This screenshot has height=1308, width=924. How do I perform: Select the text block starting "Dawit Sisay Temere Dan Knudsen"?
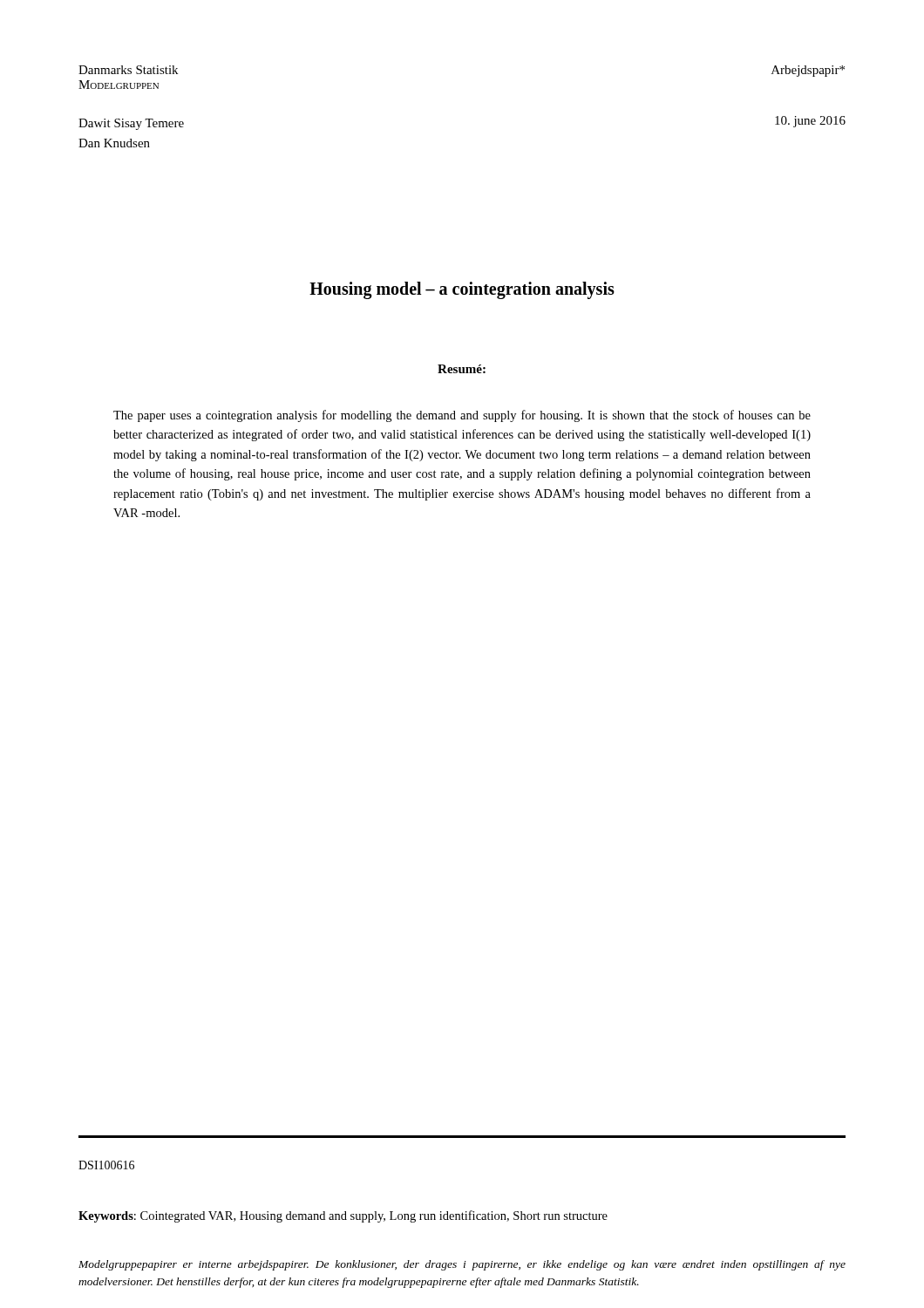click(x=131, y=133)
